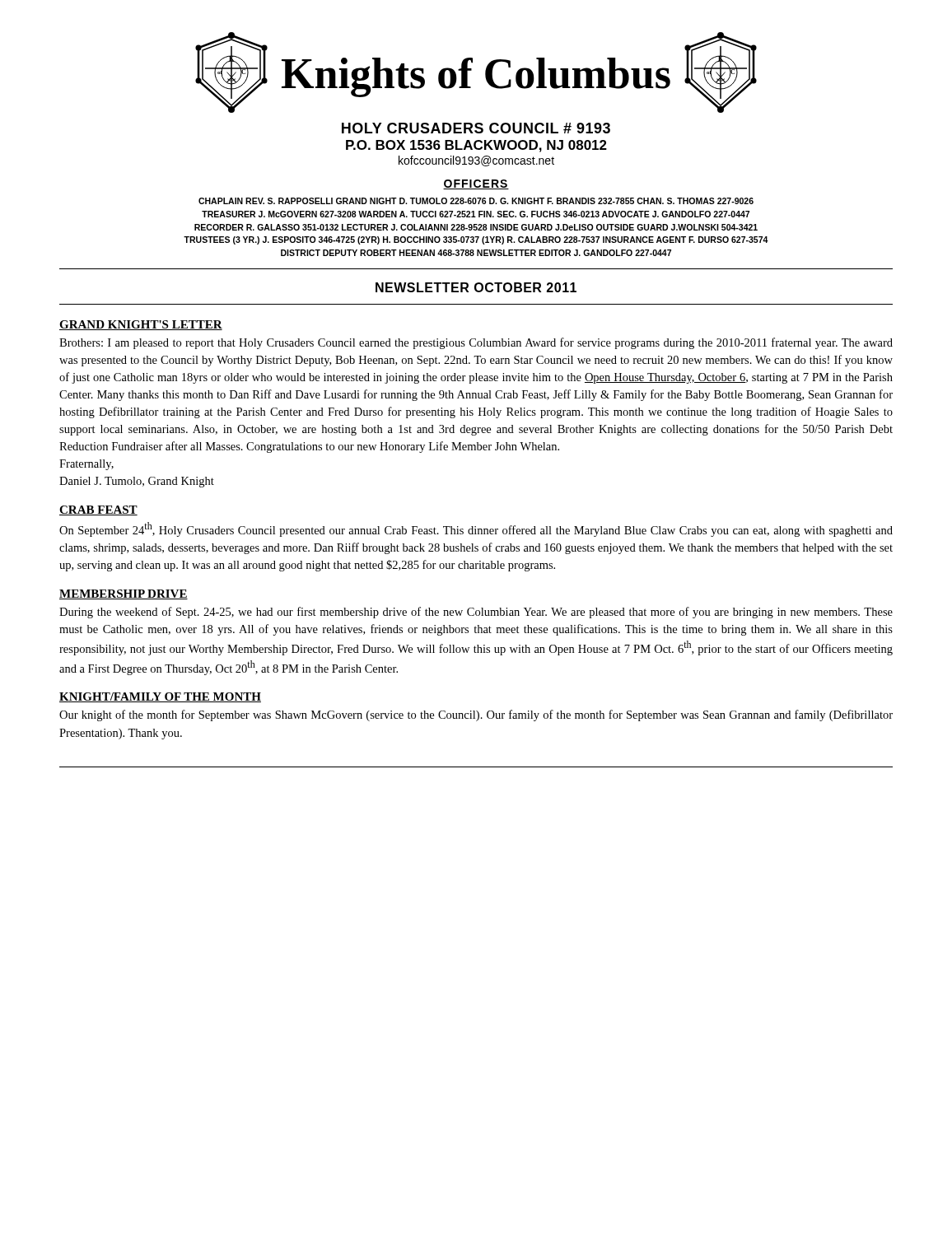Point to the element starting "MEMBERSHIP DRIVE"

point(123,593)
